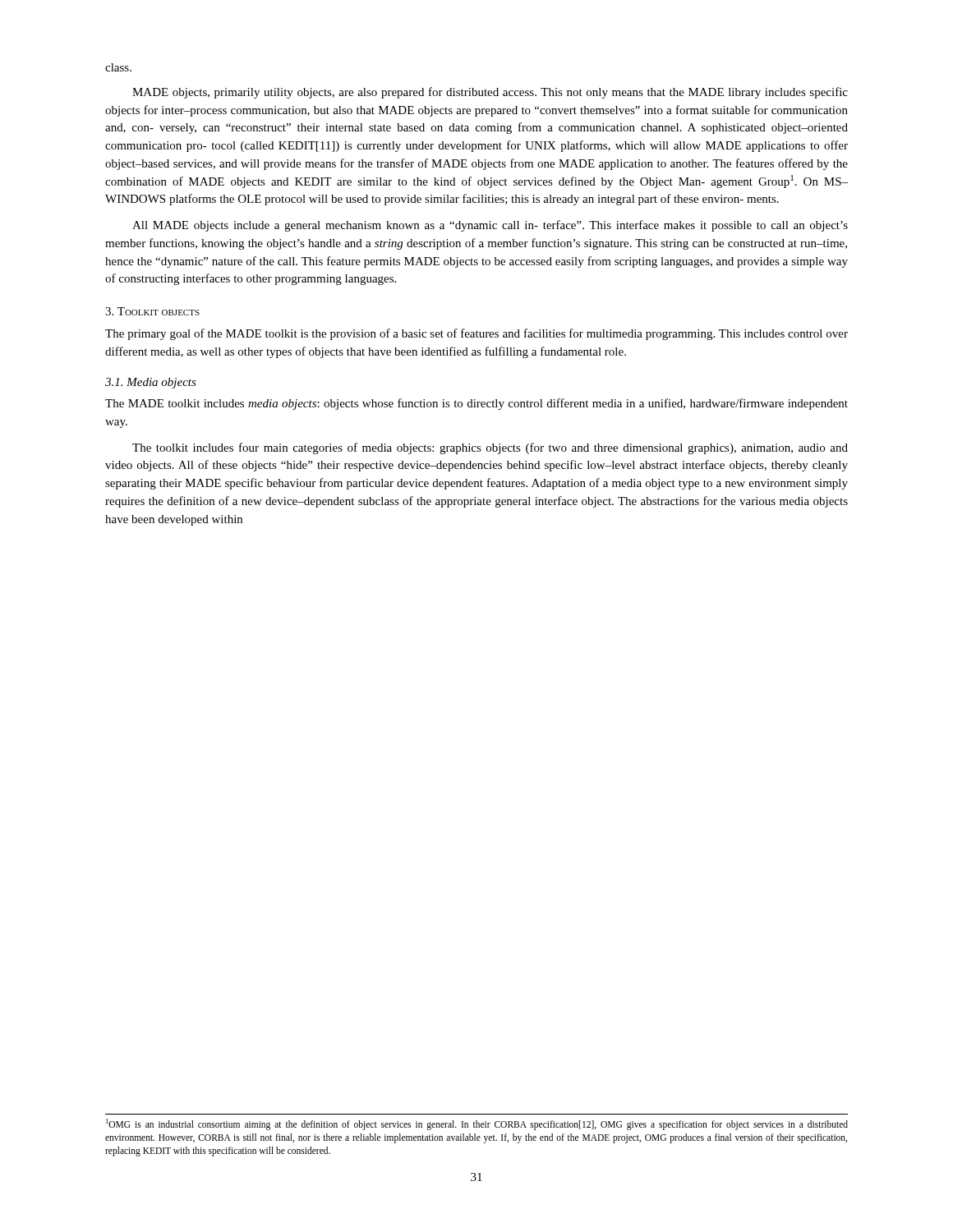Select the text block starting "All MADE objects include a"
The width and height of the screenshot is (953, 1232).
pos(476,253)
